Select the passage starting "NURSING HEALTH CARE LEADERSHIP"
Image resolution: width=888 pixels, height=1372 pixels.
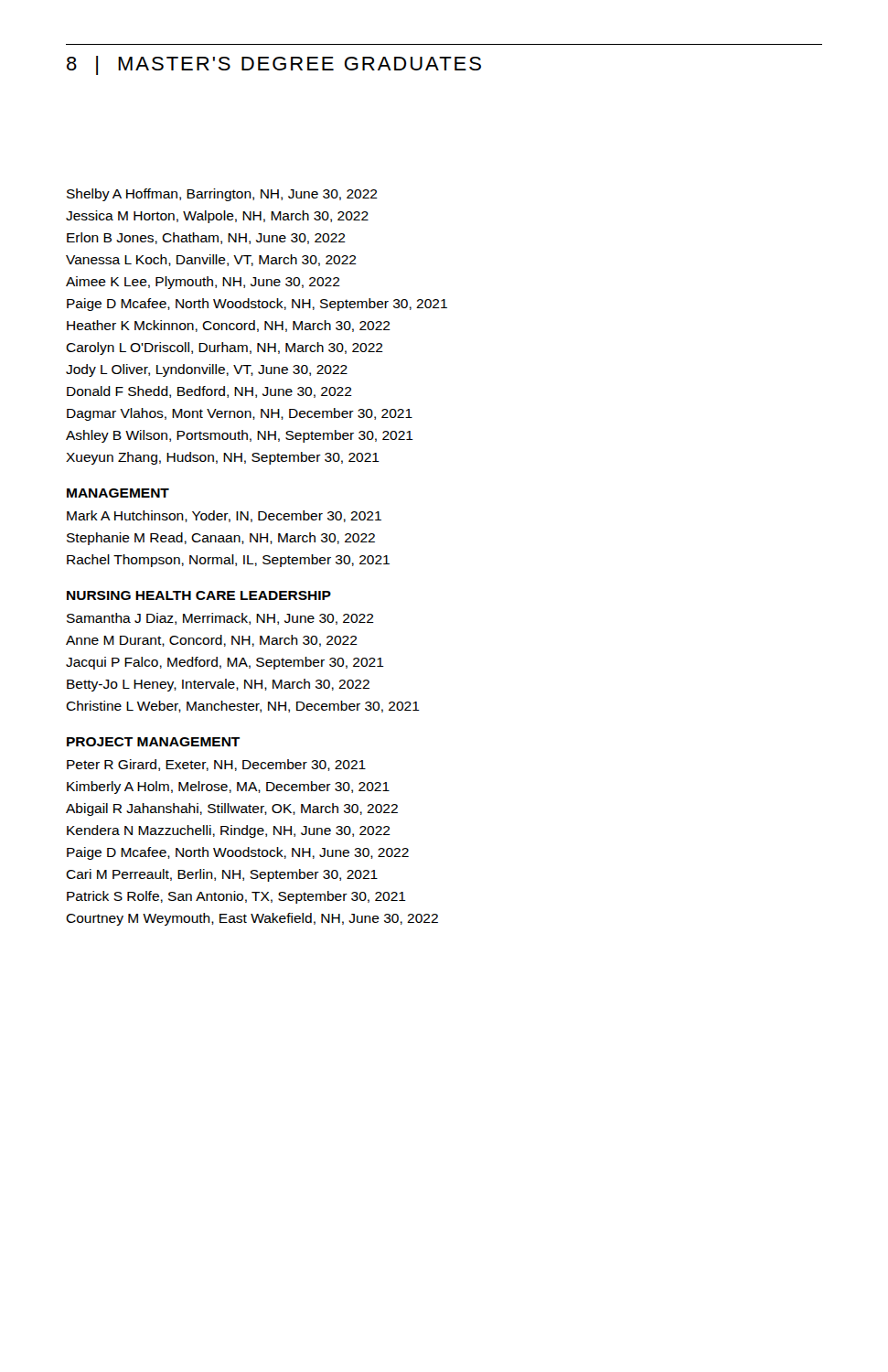(198, 595)
